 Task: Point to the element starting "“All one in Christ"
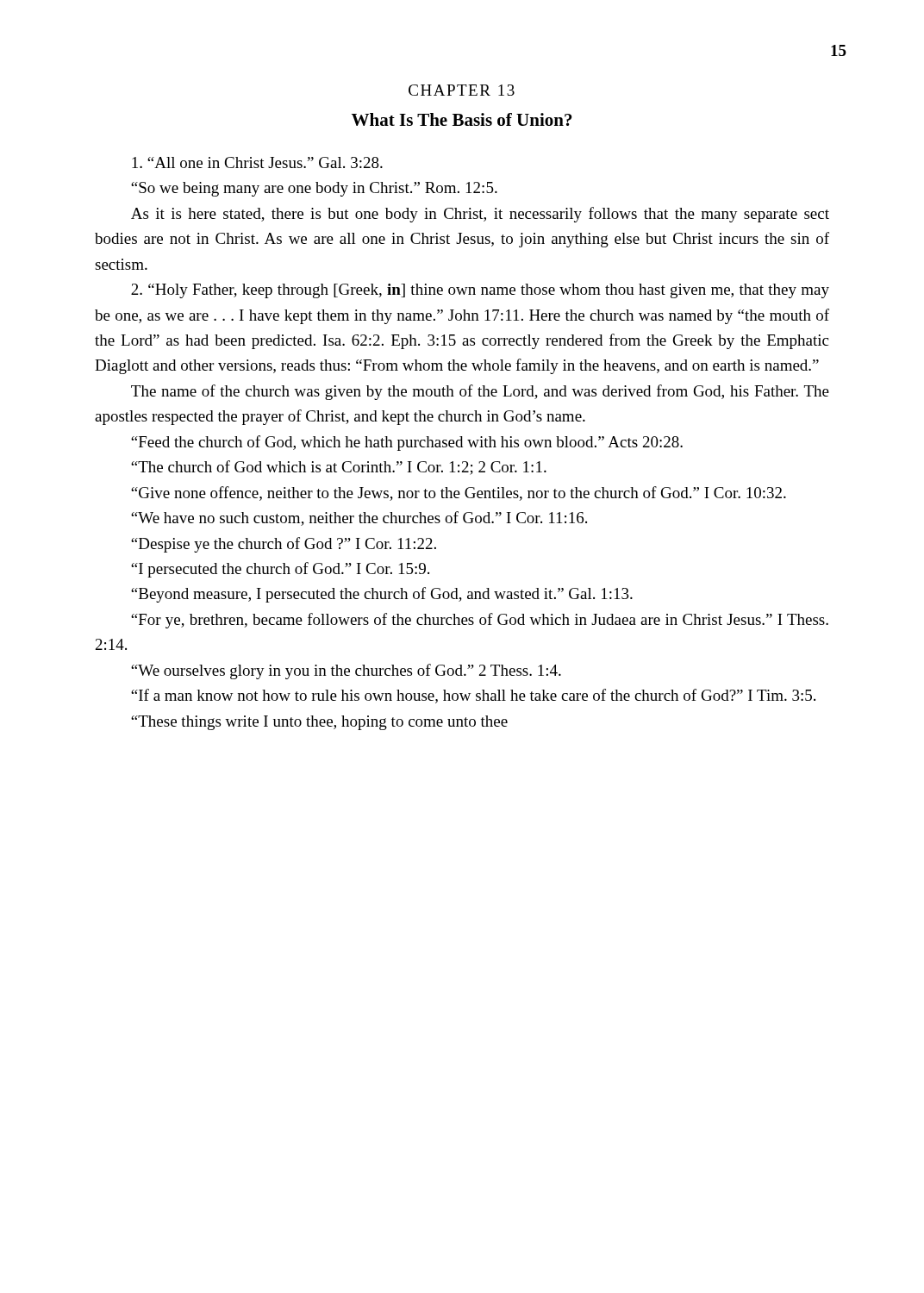pos(462,213)
